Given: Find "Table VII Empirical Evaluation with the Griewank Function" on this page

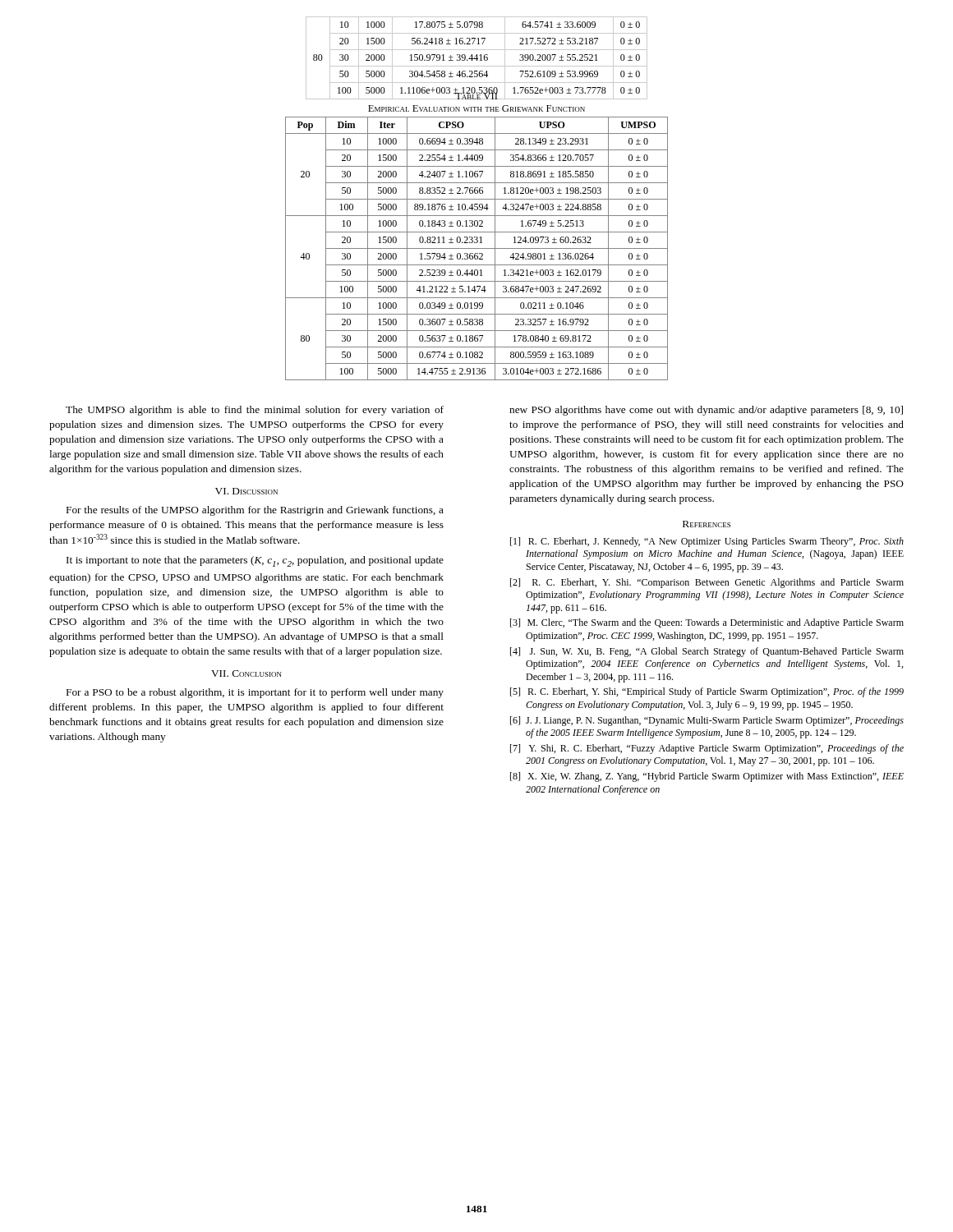Looking at the screenshot, I should pos(476,102).
